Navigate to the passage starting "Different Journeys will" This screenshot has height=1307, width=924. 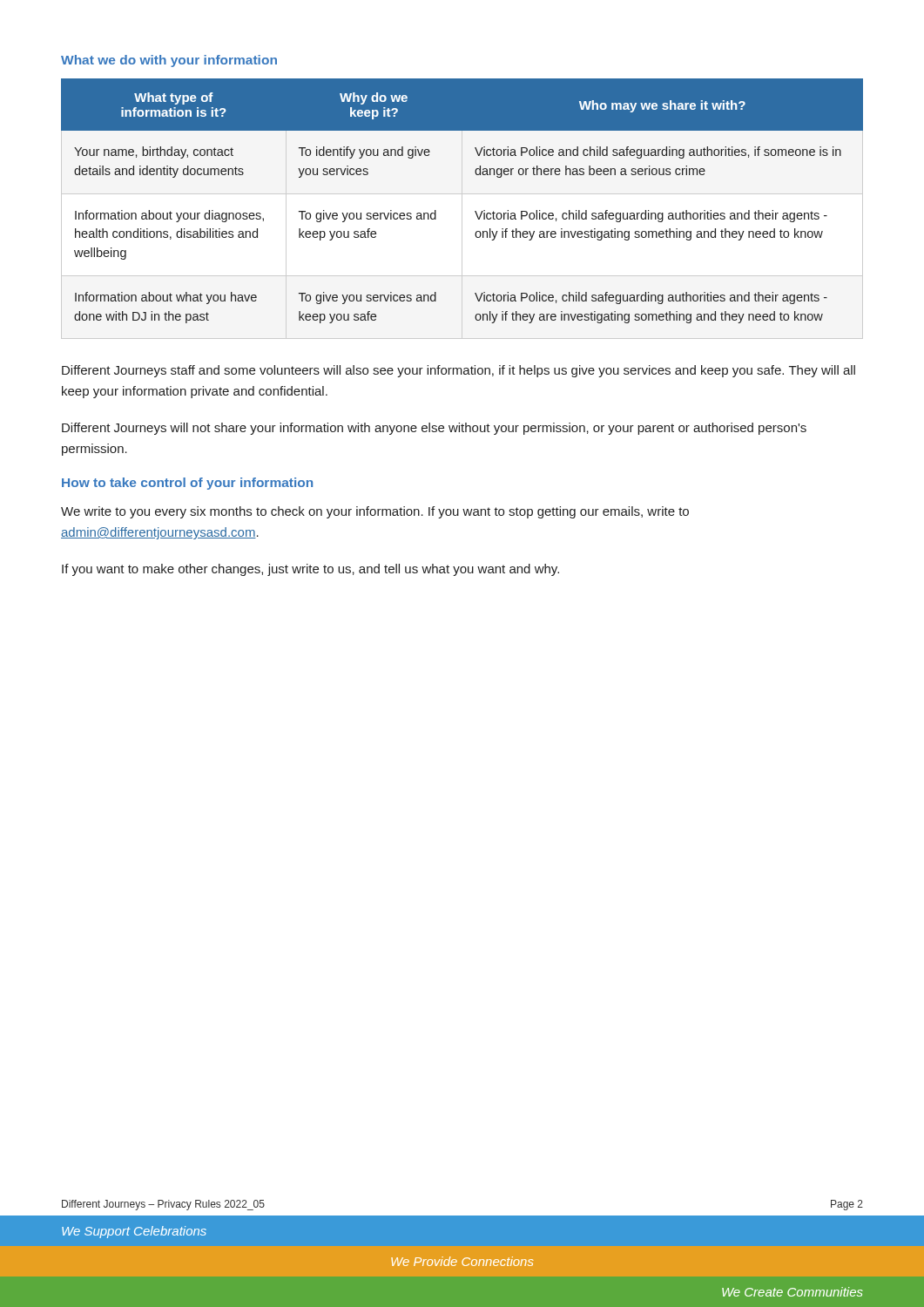coord(434,438)
